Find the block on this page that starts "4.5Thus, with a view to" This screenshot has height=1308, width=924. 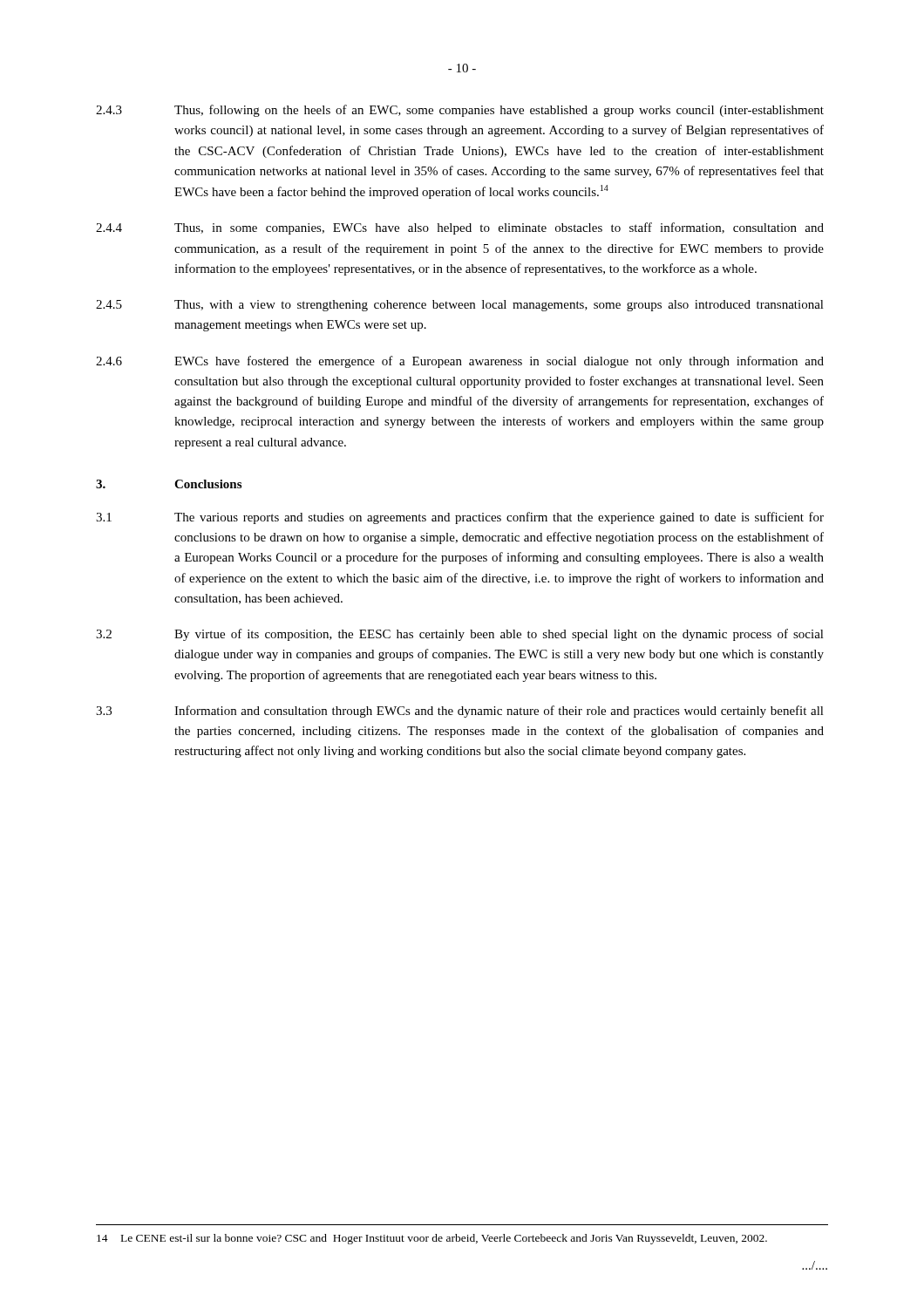pyautogui.click(x=460, y=315)
